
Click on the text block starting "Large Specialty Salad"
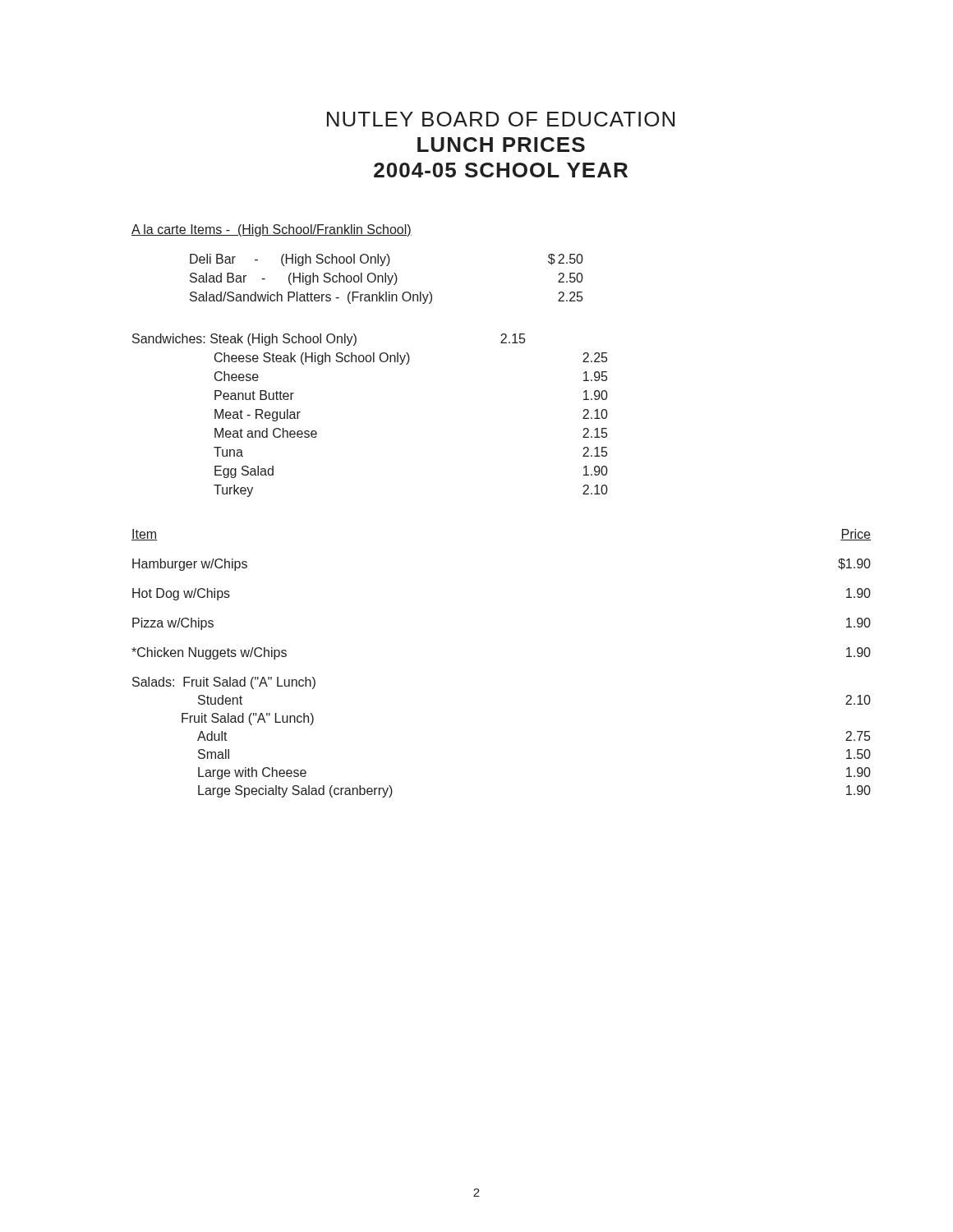tap(295, 791)
